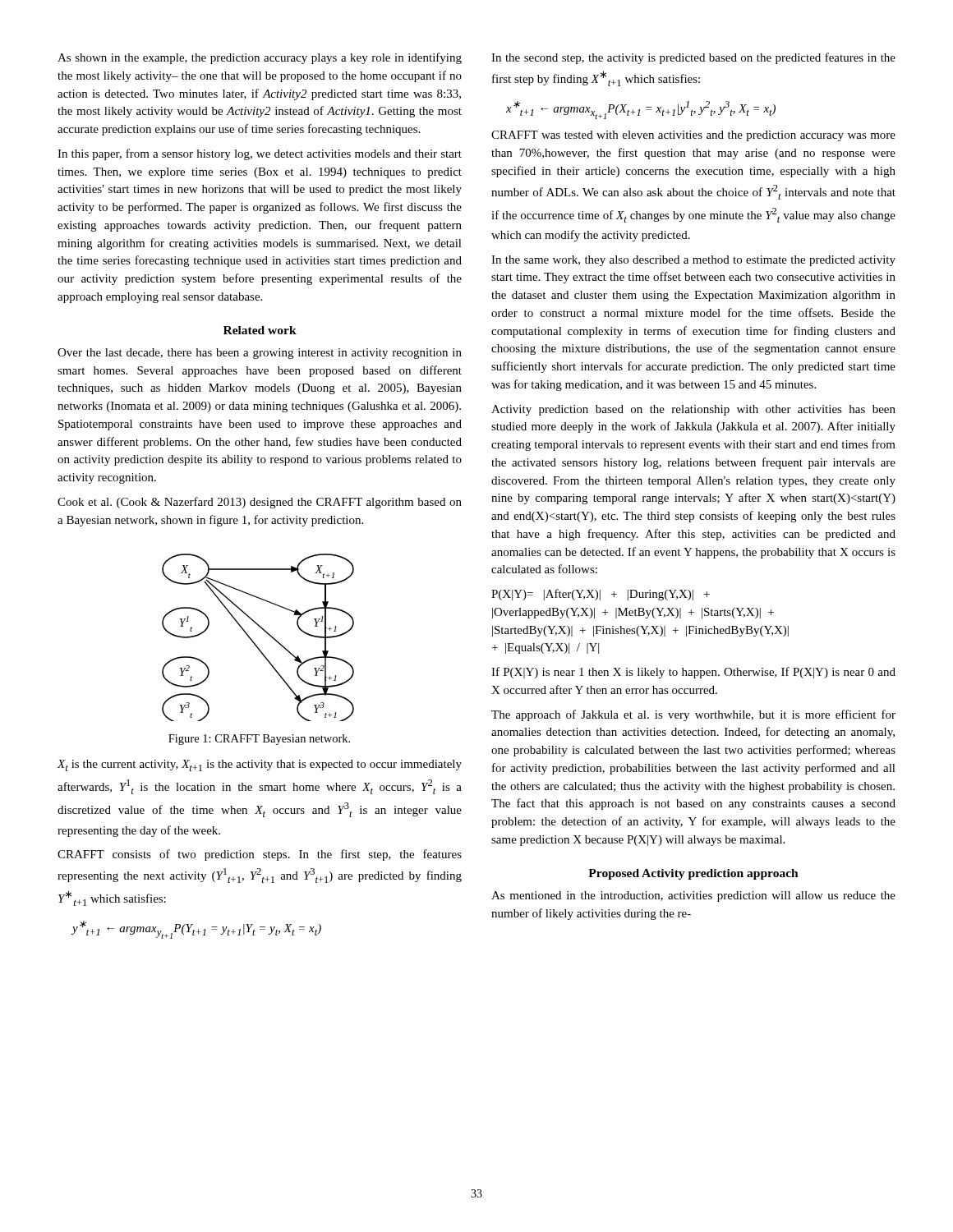This screenshot has width=953, height=1232.
Task: Click on the text block containing "Over the last decade, there has been a"
Action: [x=260, y=437]
